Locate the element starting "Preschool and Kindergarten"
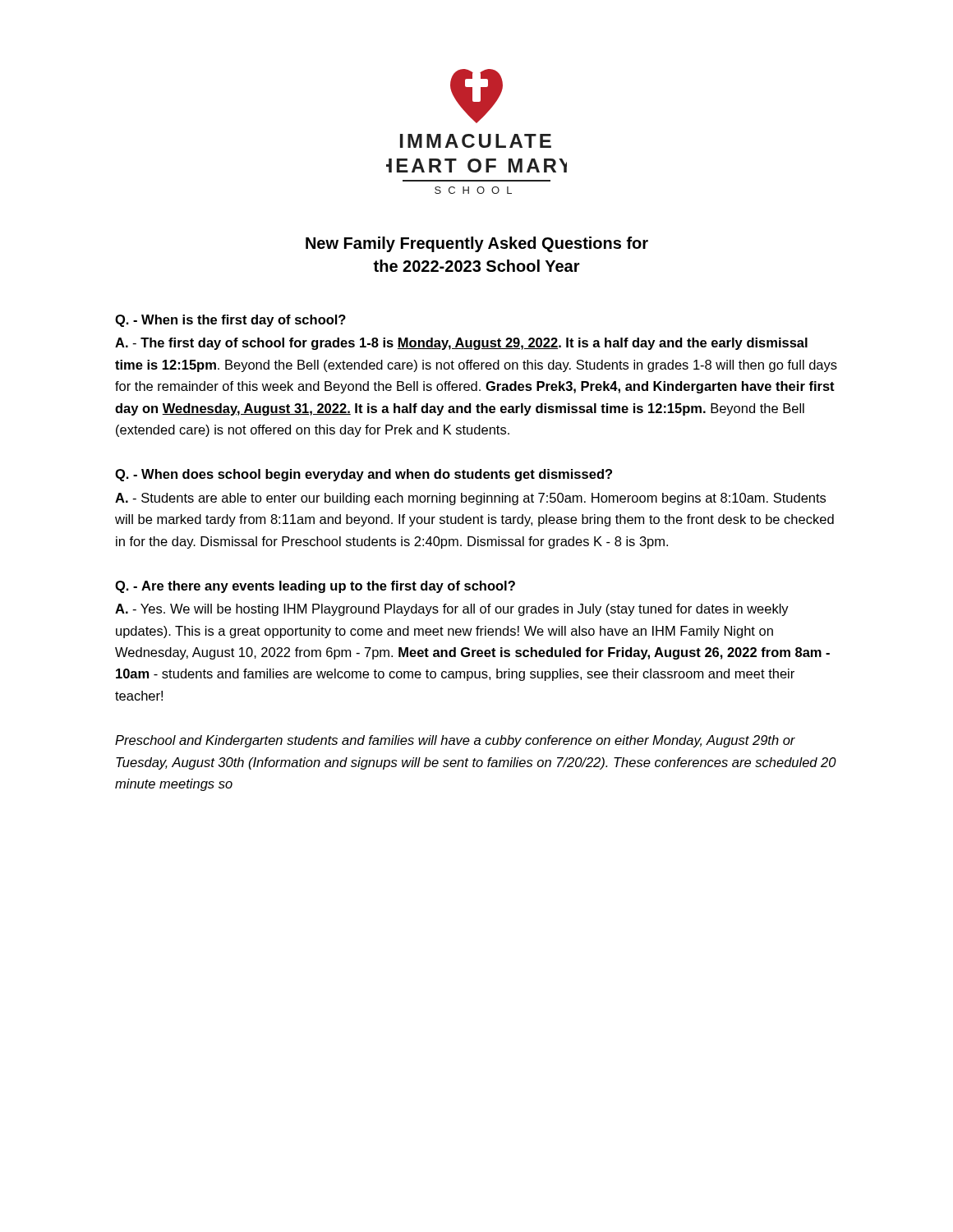953x1232 pixels. click(475, 762)
